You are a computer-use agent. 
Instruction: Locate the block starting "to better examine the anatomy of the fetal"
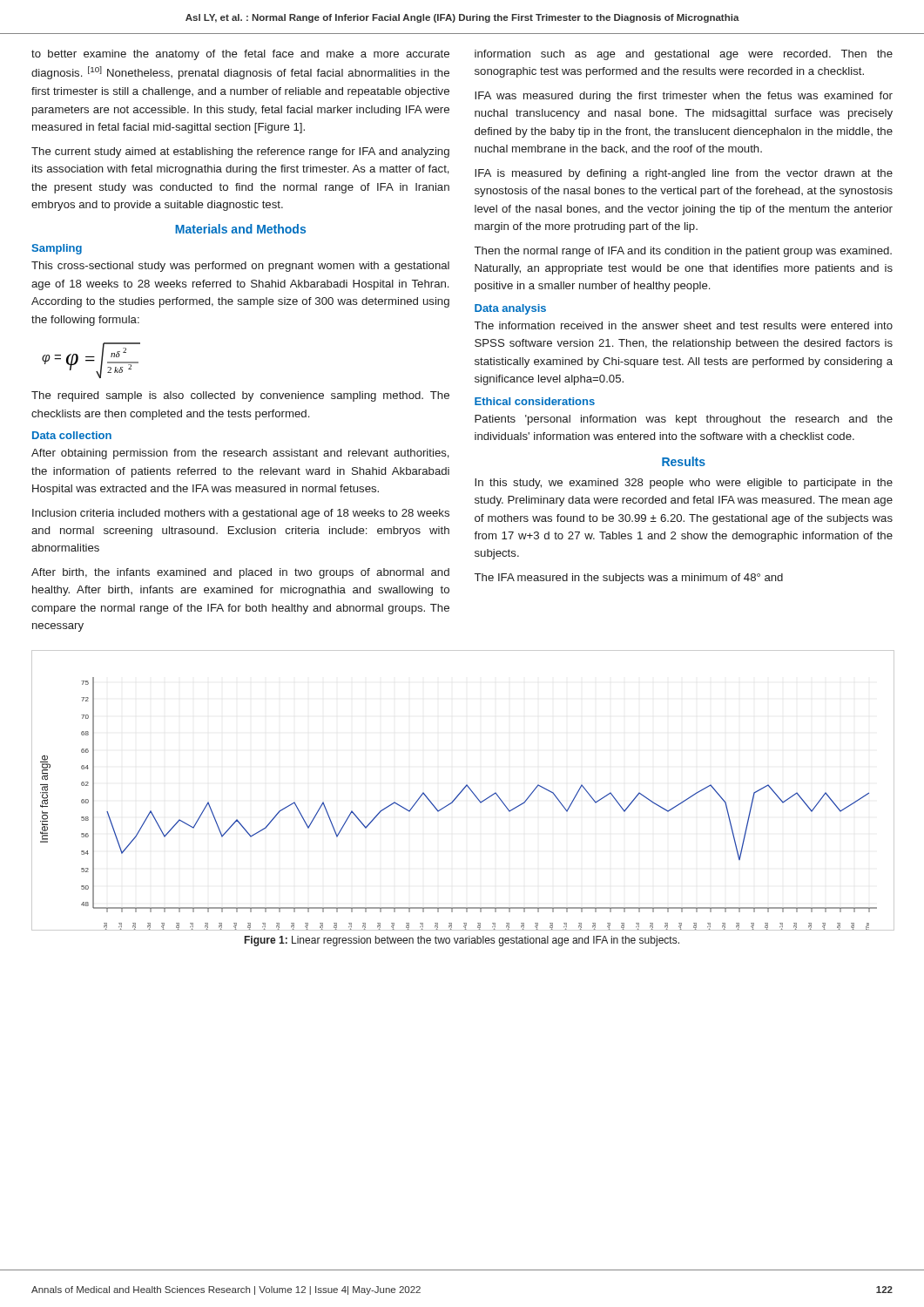[x=241, y=91]
